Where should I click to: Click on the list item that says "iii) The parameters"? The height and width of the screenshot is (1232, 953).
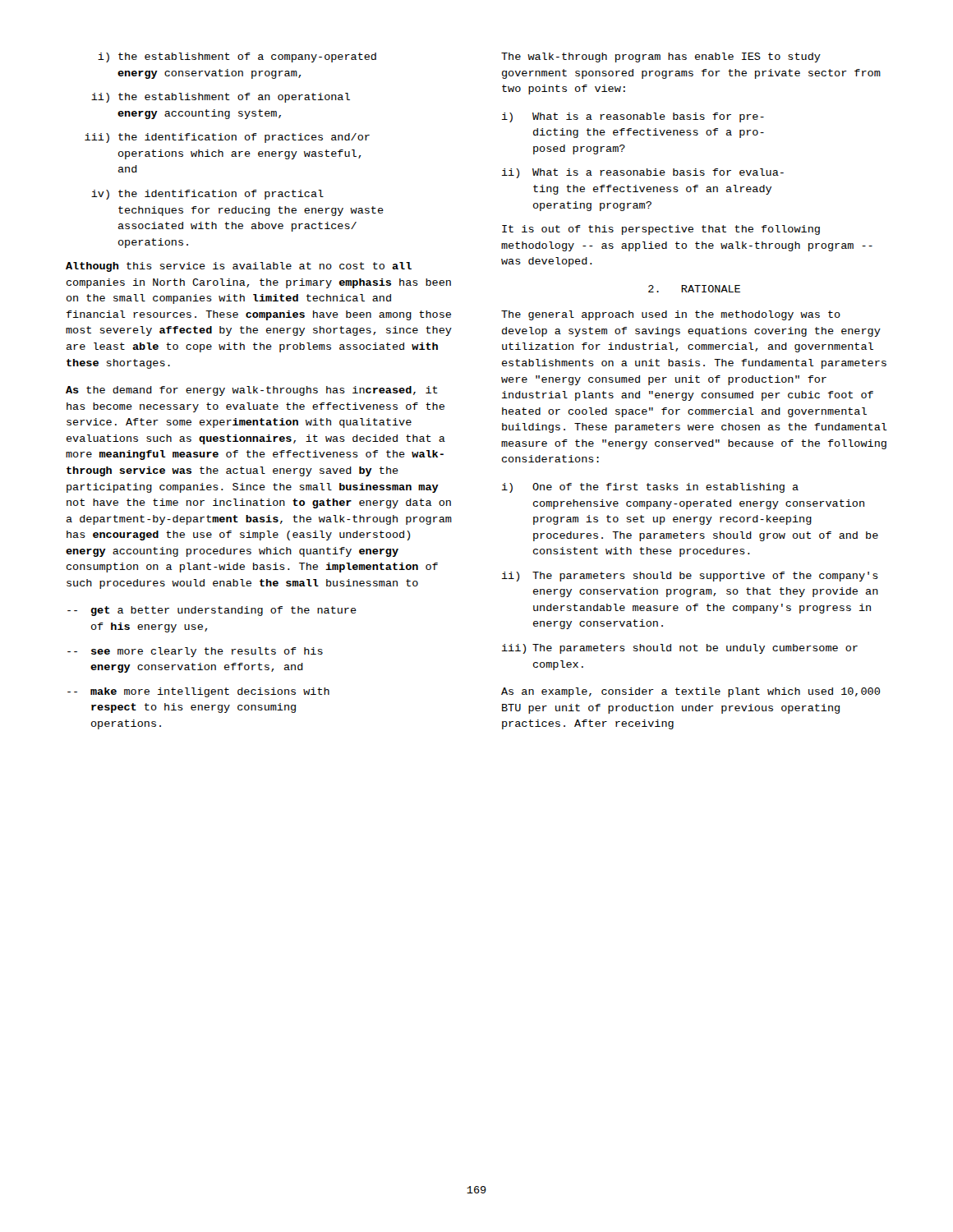(694, 657)
